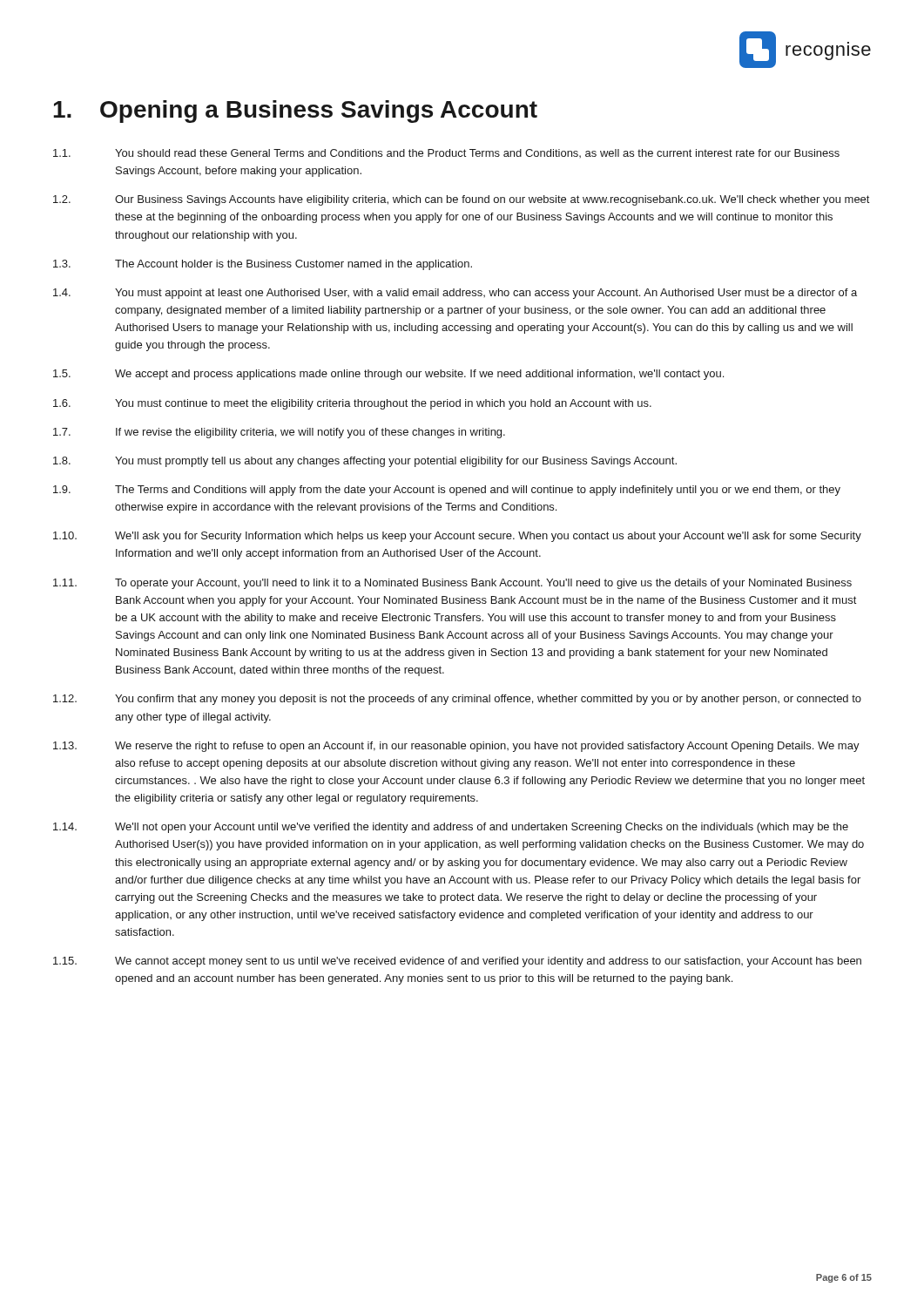
Task: Find the block on this page that starts "11. To operate your Account,"
Action: (462, 626)
